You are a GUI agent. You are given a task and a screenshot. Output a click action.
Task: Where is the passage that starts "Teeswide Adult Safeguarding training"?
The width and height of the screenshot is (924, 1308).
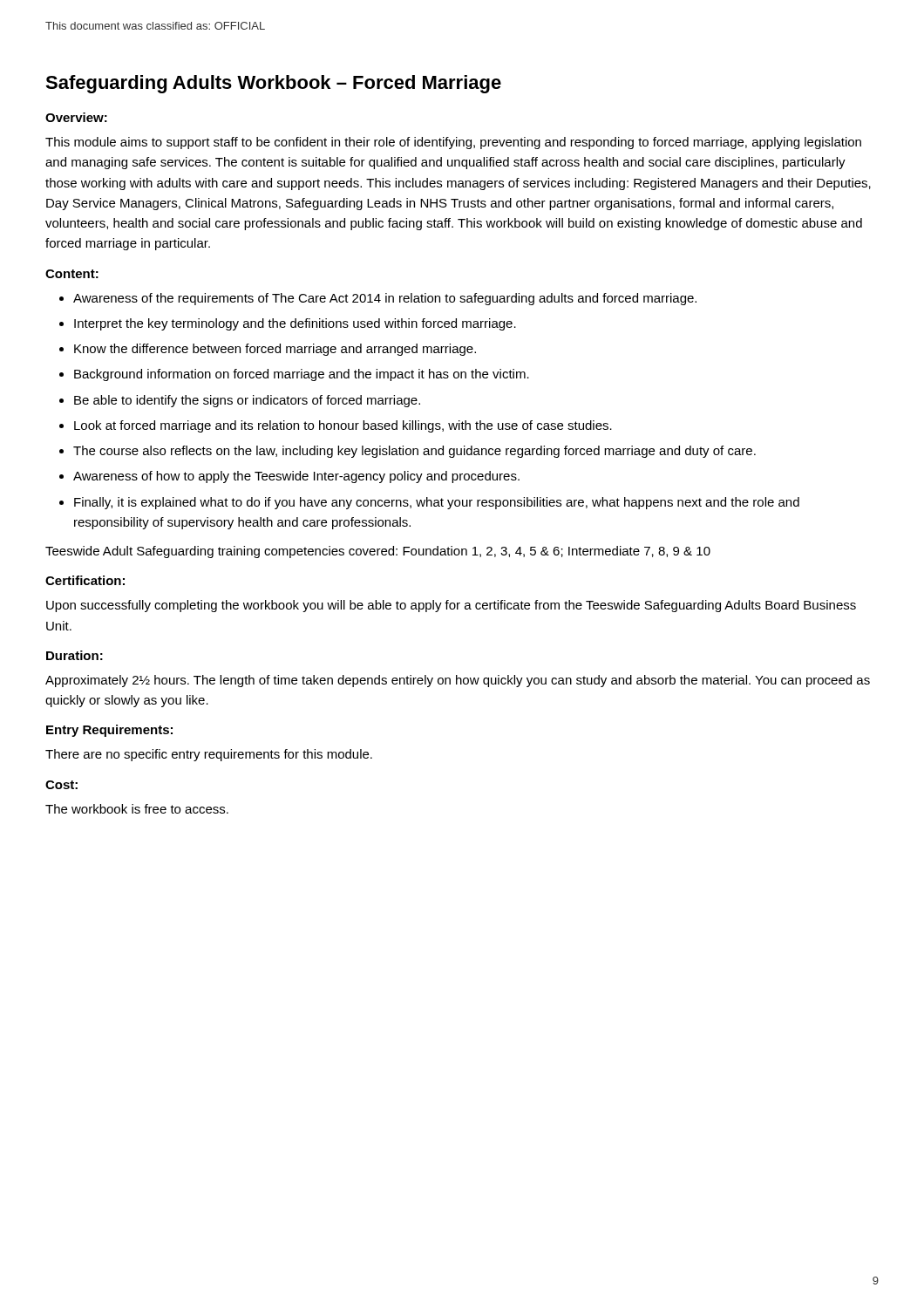coord(378,551)
